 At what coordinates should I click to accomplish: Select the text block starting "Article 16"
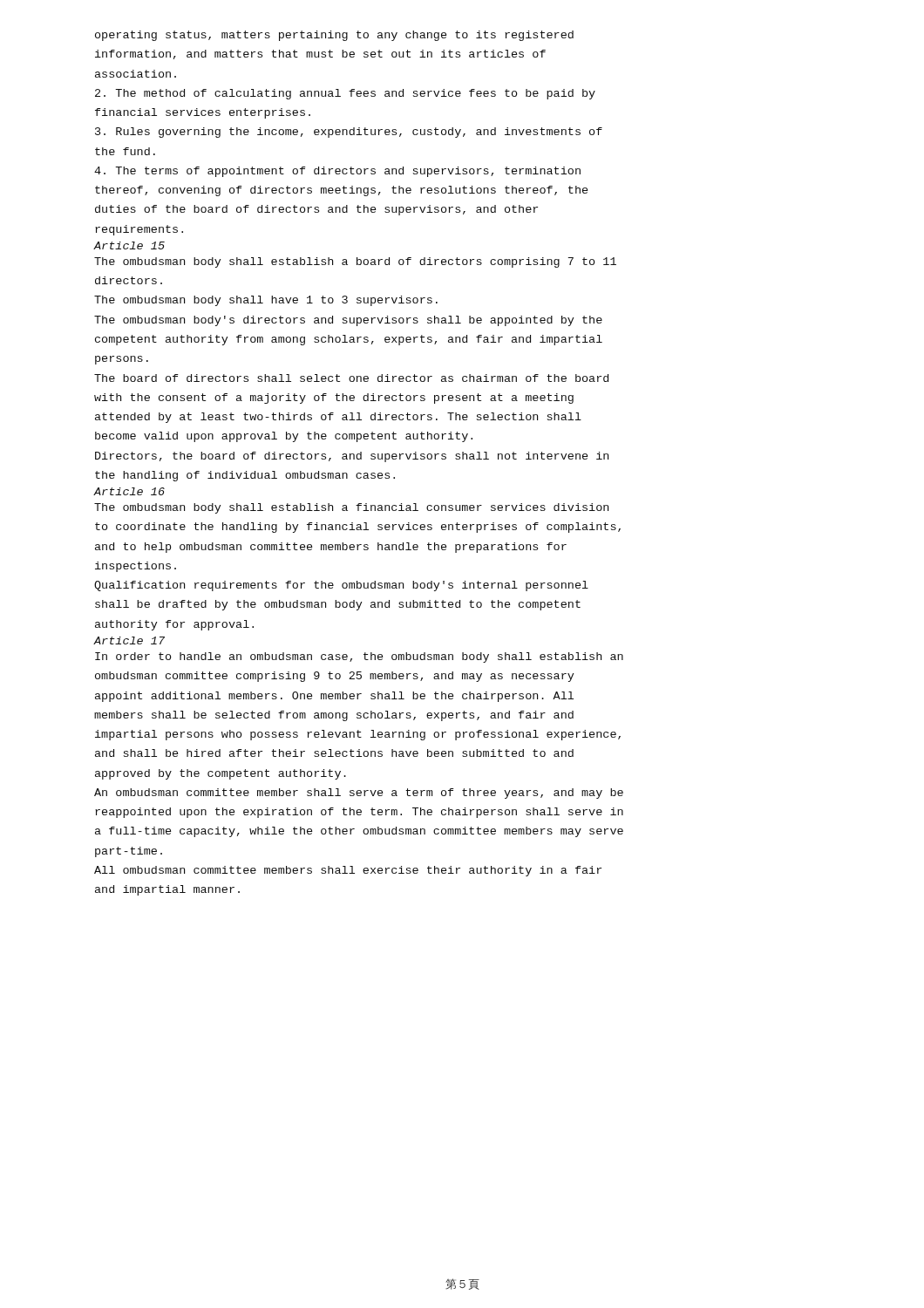tap(129, 492)
